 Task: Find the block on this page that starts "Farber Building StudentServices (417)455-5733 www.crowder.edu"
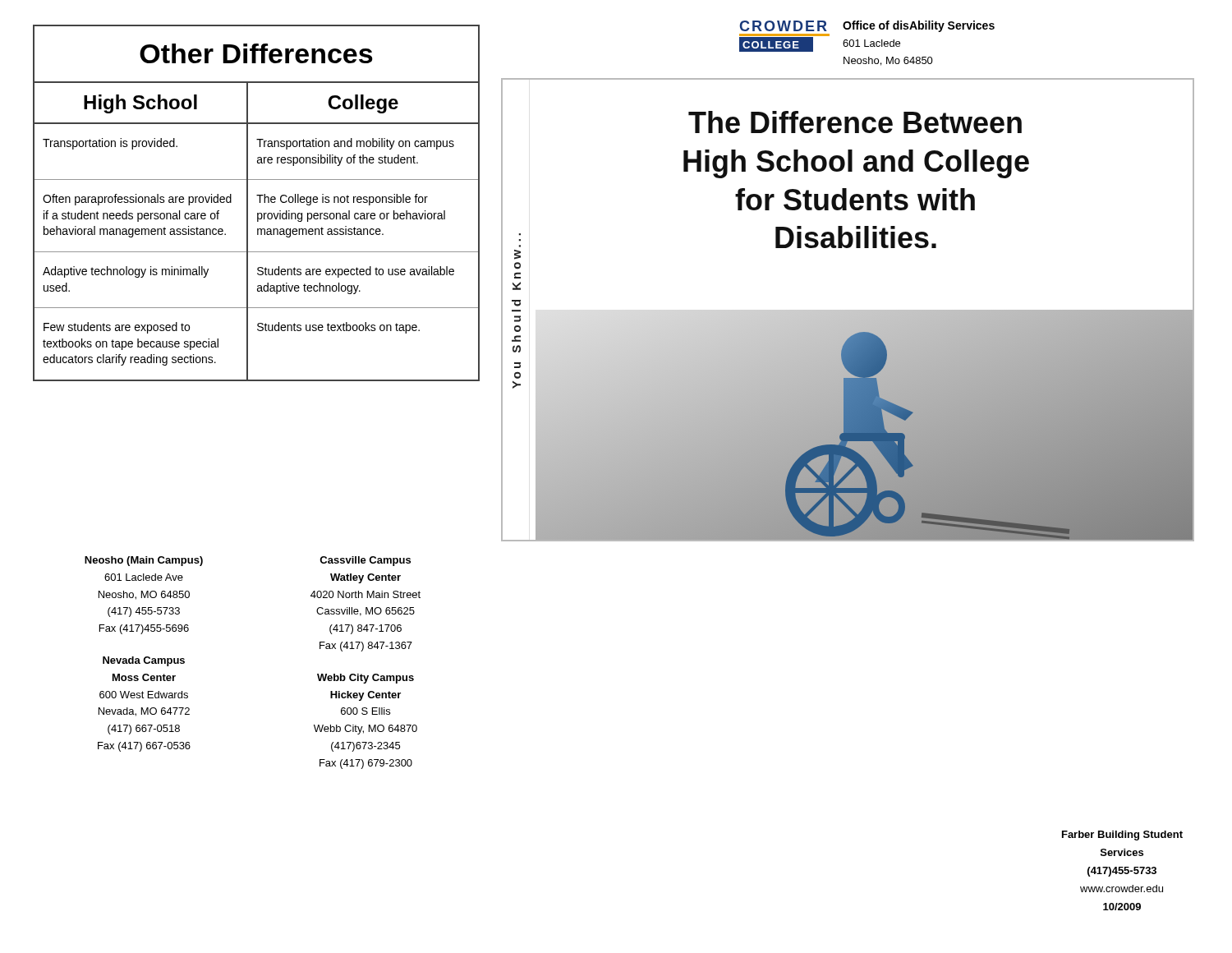coord(1122,870)
